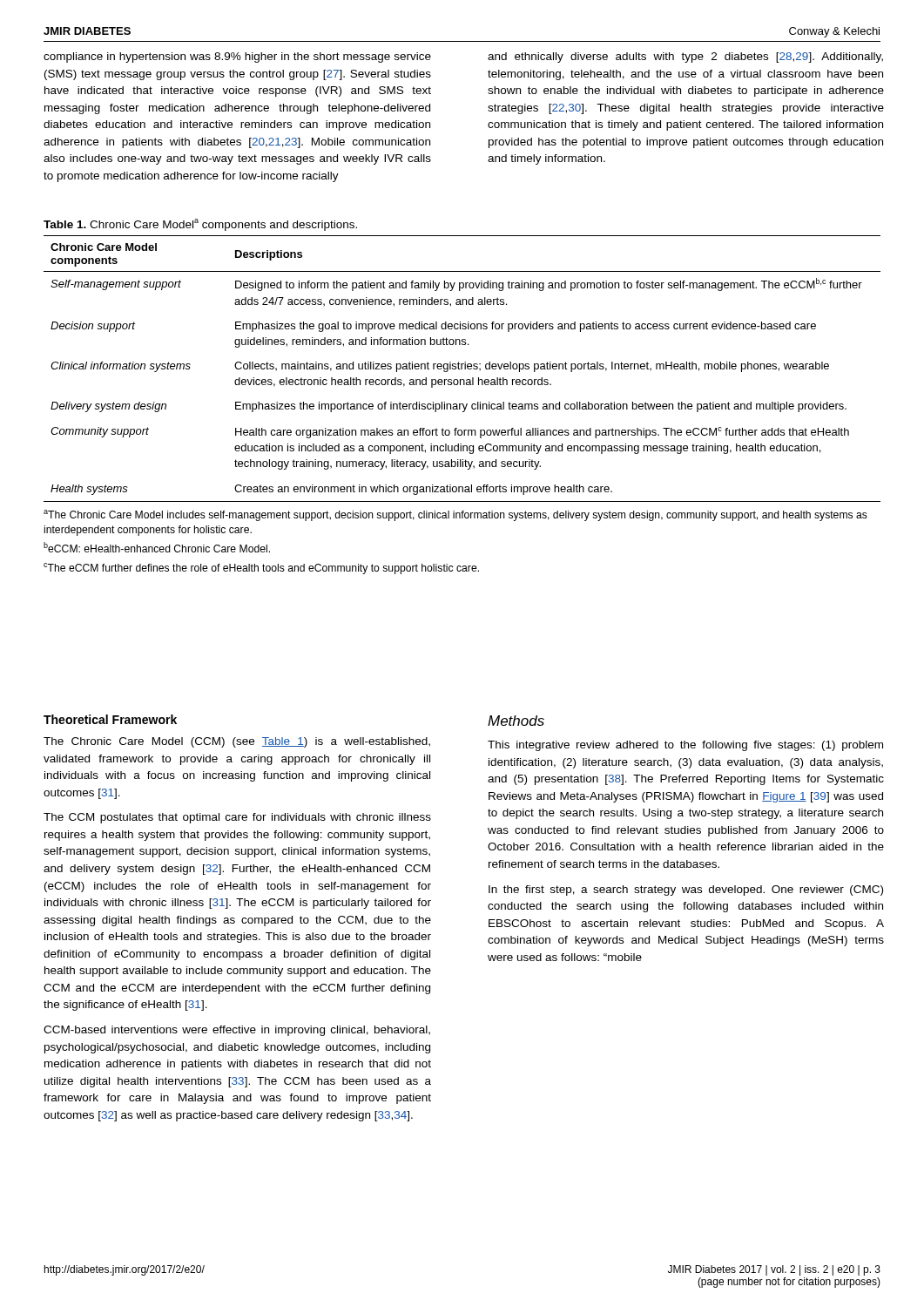Screen dimensions: 1307x924
Task: Point to "Theoretical Framework"
Action: (110, 720)
